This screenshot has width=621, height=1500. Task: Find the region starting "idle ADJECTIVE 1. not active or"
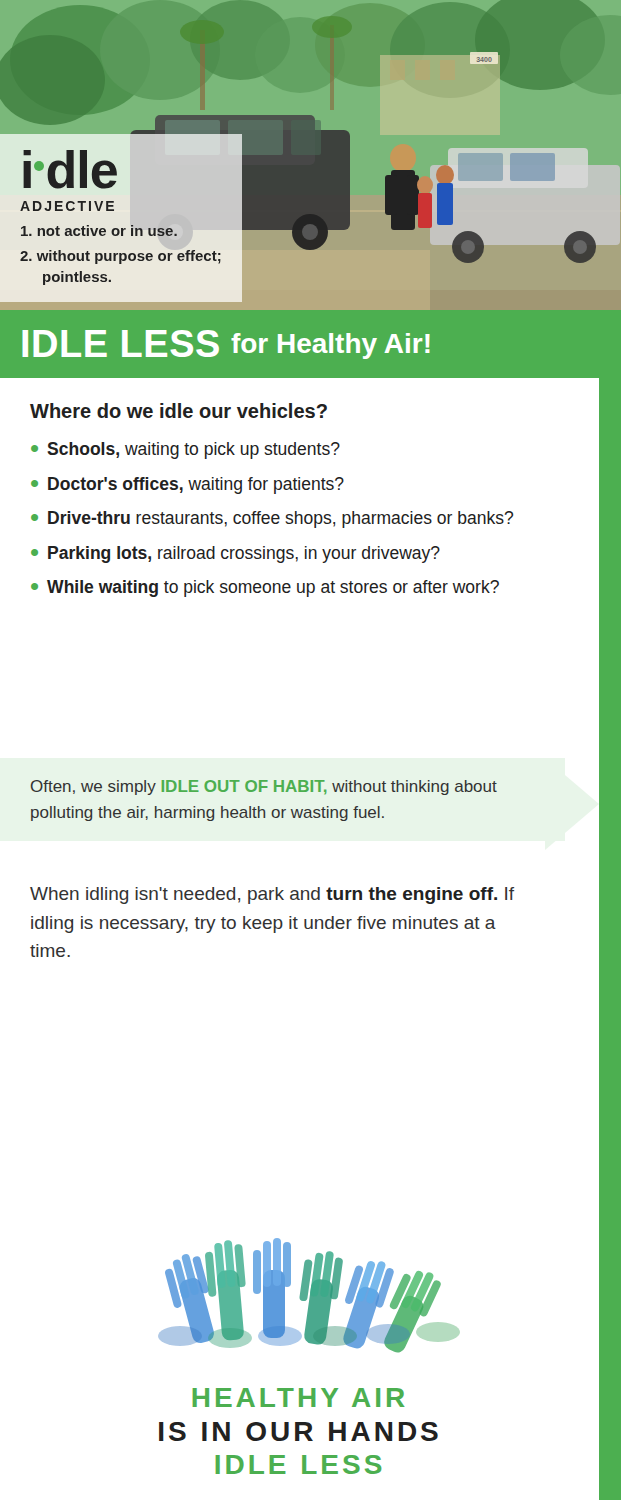click(121, 214)
